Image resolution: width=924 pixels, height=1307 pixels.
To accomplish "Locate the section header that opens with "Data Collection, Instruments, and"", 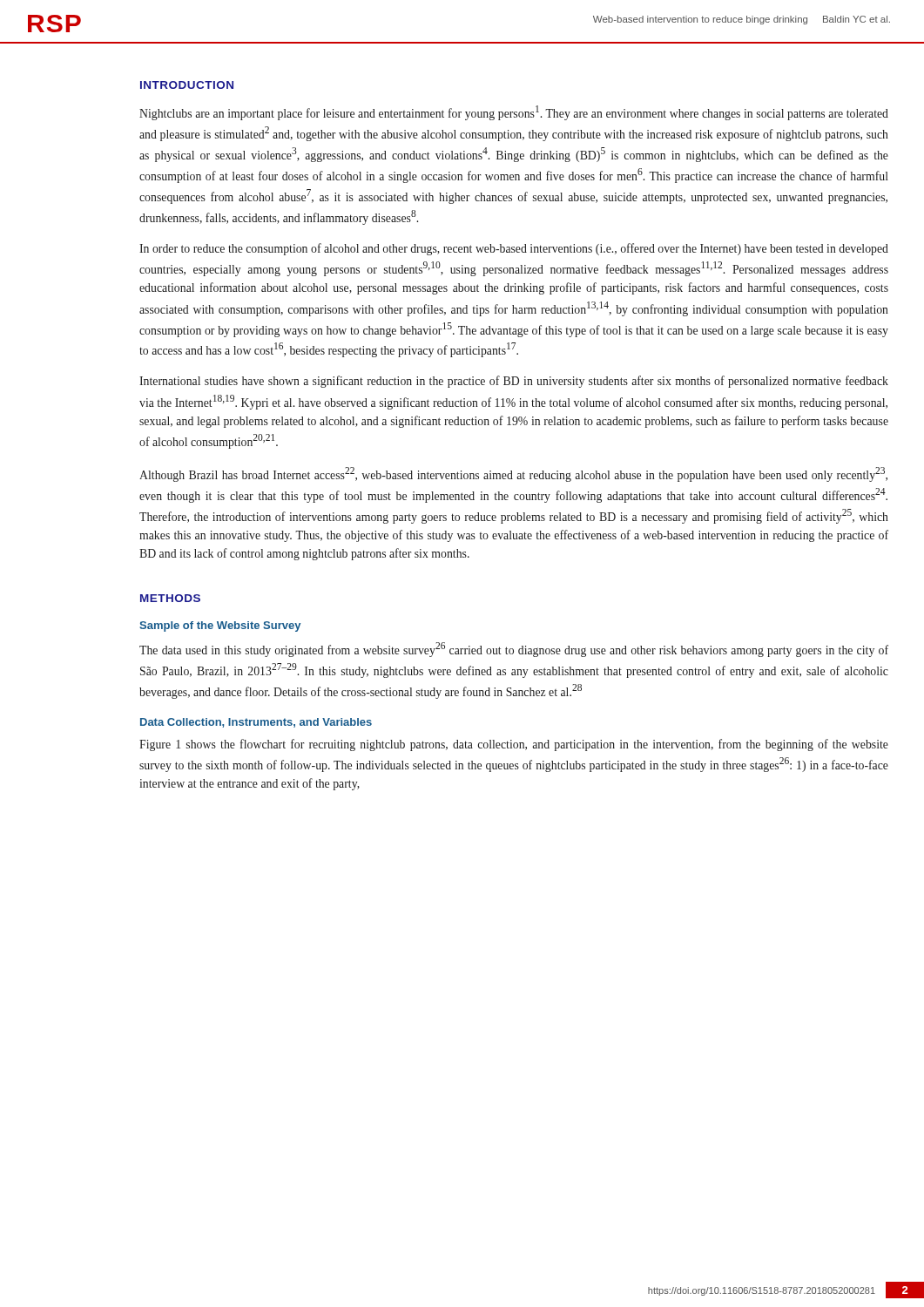I will coord(256,722).
